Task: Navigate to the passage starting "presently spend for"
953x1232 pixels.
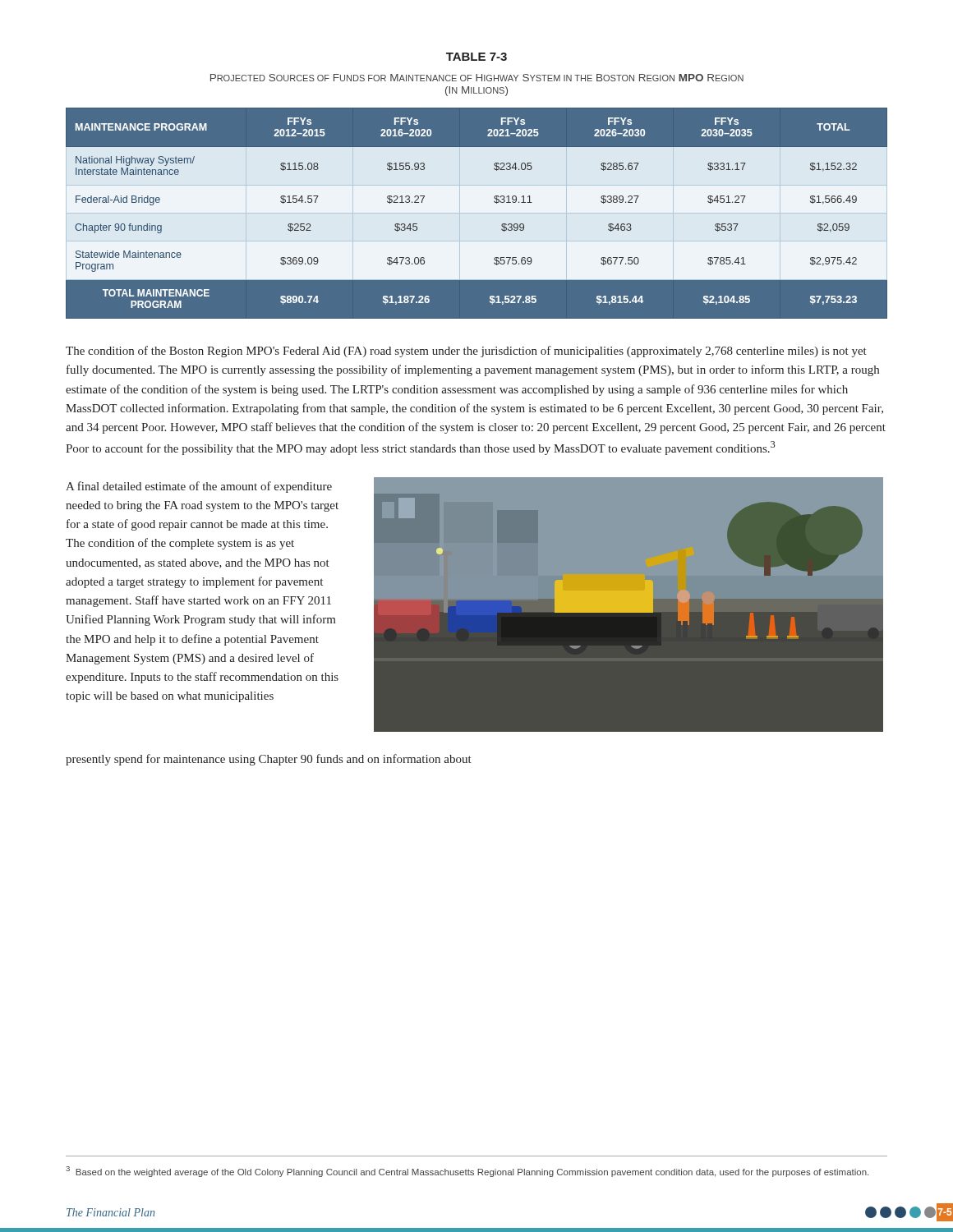Action: click(x=269, y=758)
